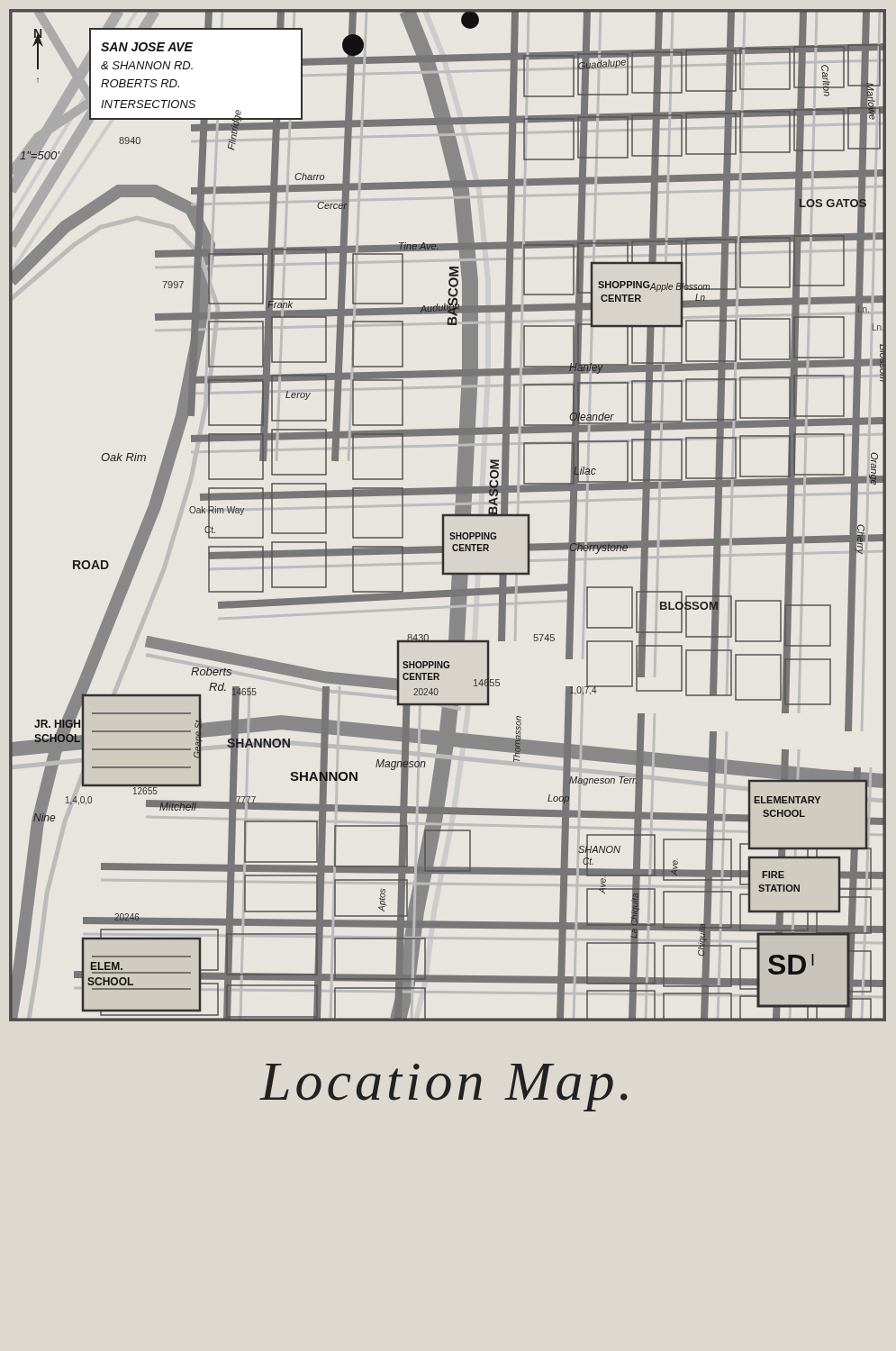
Task: Locate a map
Action: pos(448,515)
